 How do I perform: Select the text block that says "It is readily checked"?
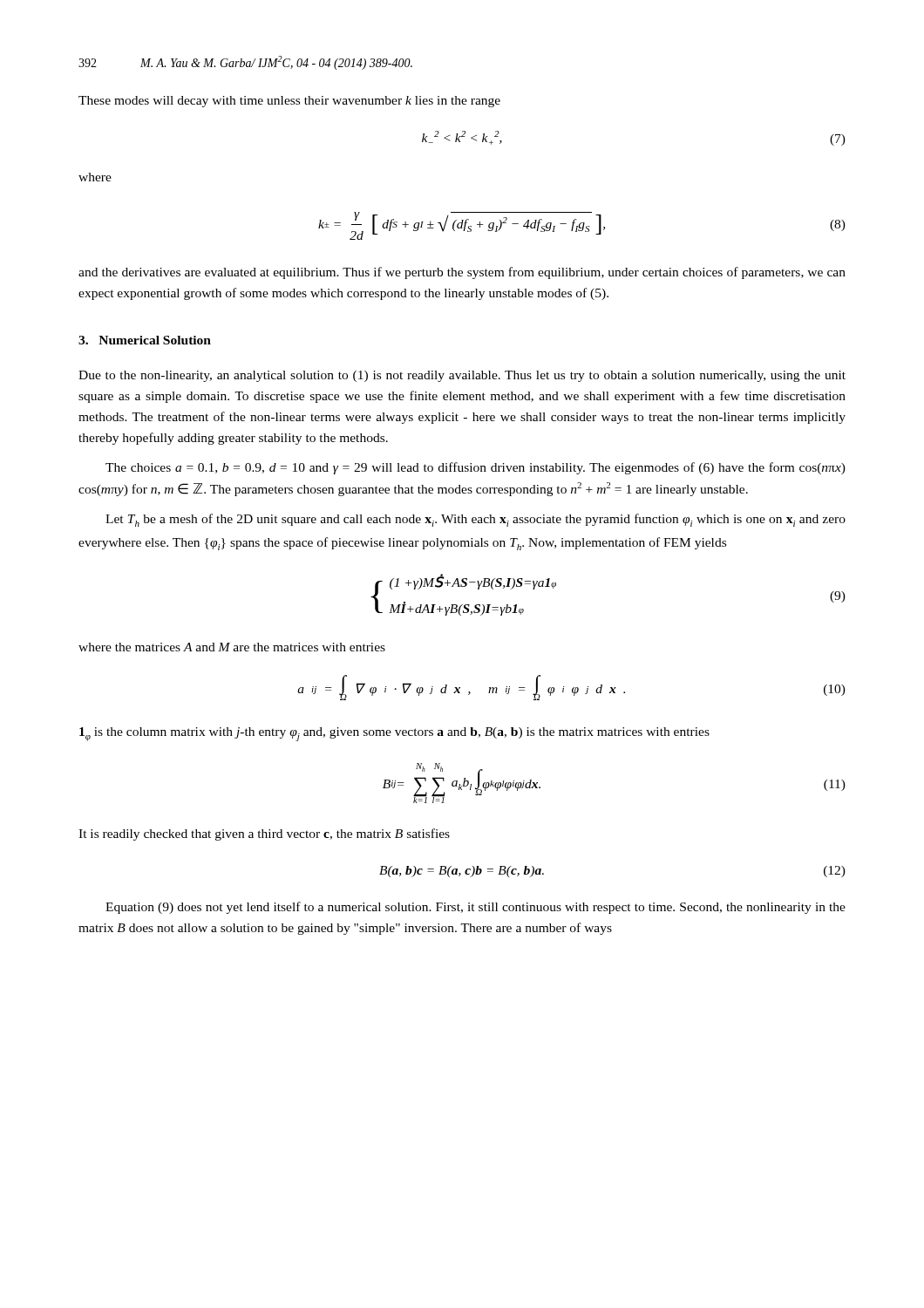264,833
